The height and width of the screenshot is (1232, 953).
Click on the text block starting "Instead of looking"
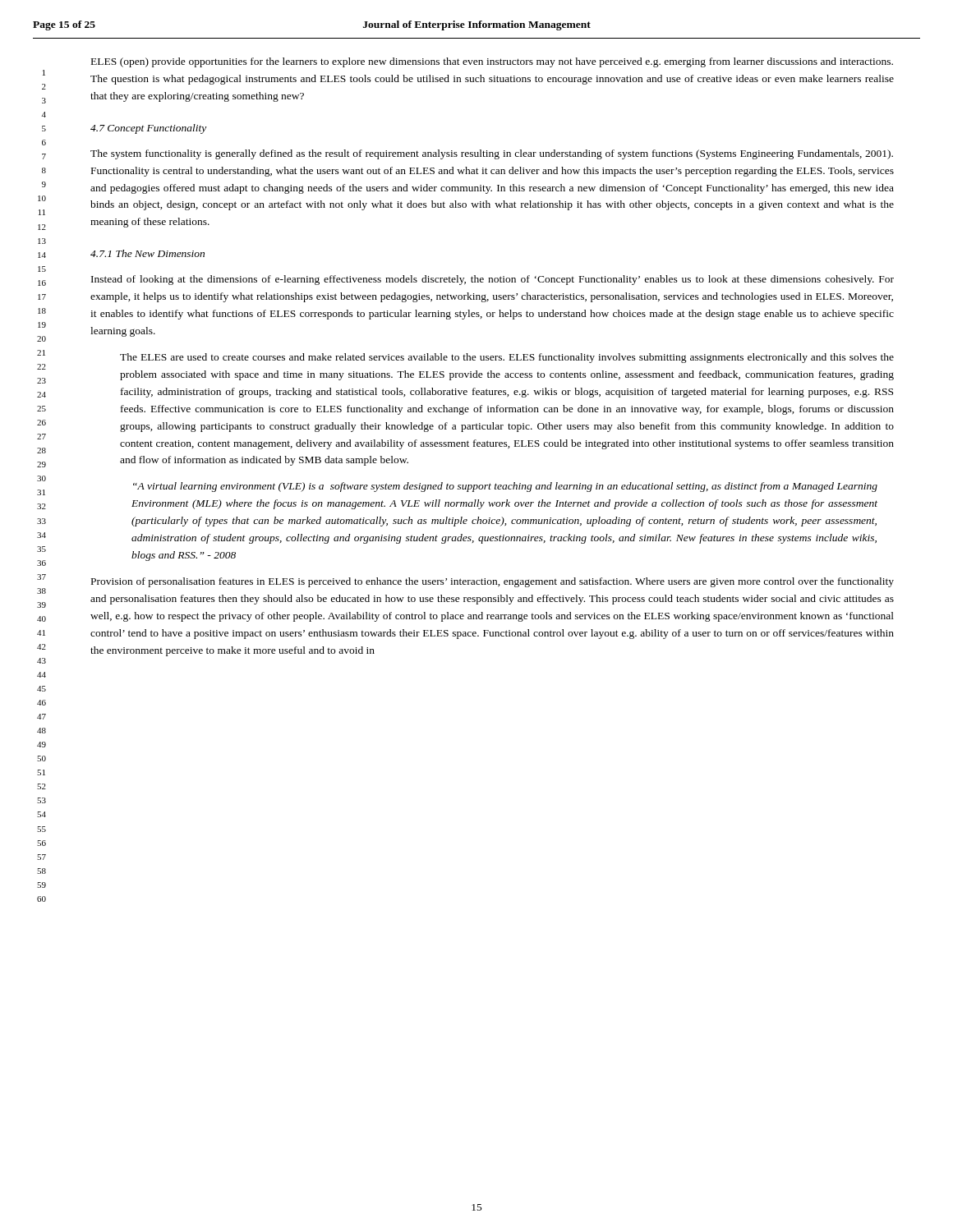pyautogui.click(x=492, y=305)
